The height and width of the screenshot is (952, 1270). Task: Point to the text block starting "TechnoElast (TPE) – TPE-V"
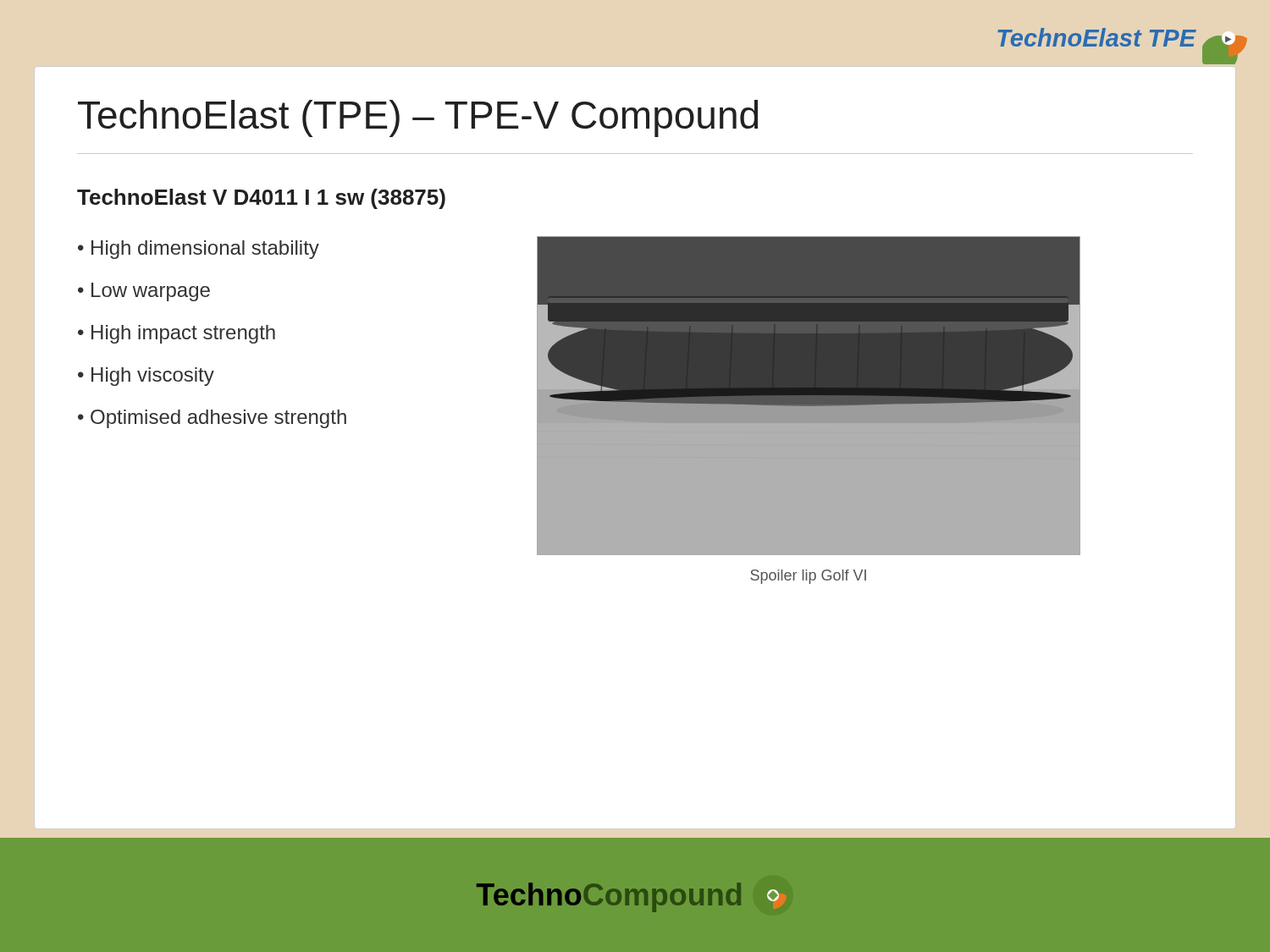(419, 115)
